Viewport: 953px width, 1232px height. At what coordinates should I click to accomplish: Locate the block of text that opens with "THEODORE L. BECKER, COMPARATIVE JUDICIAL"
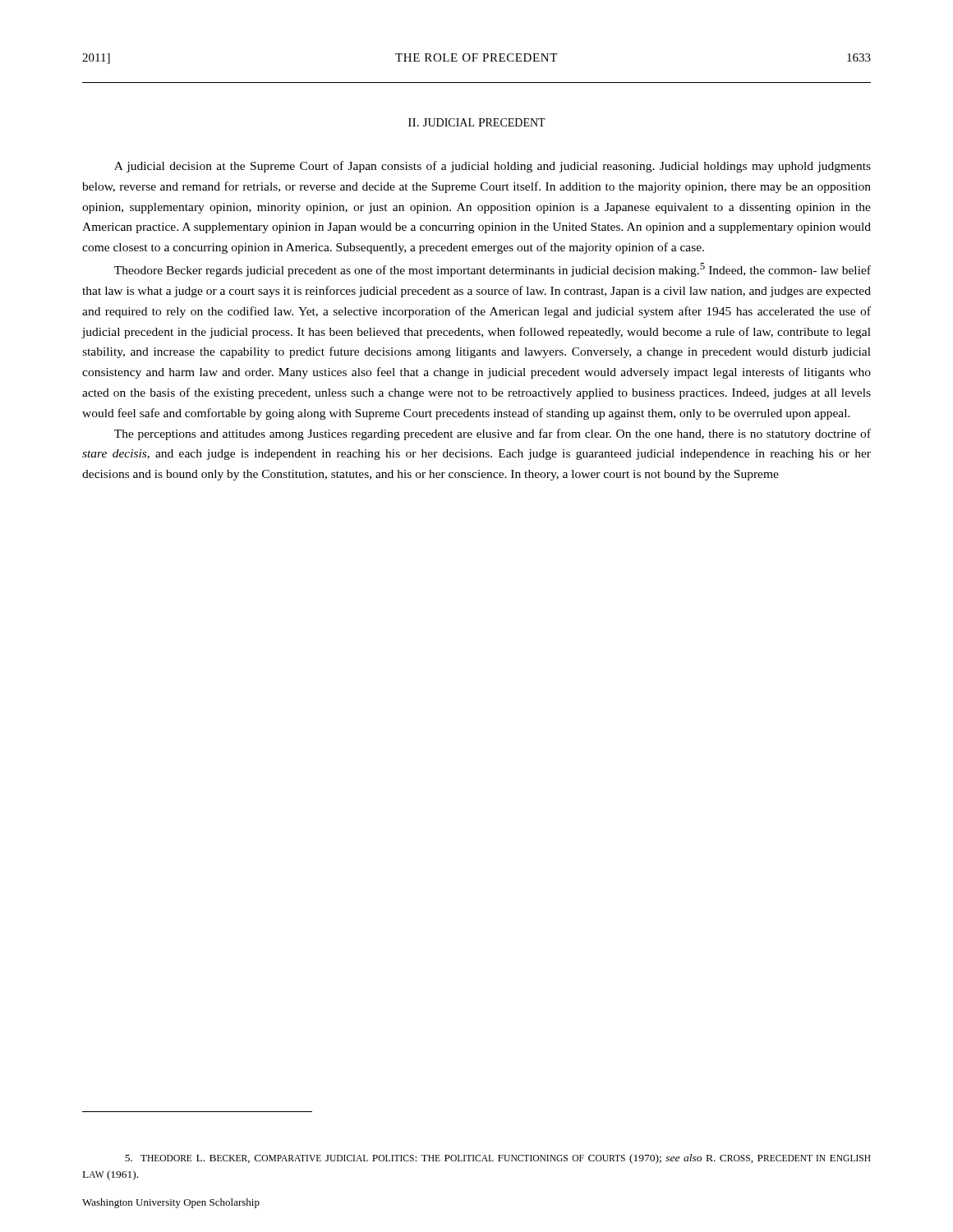pos(476,1166)
